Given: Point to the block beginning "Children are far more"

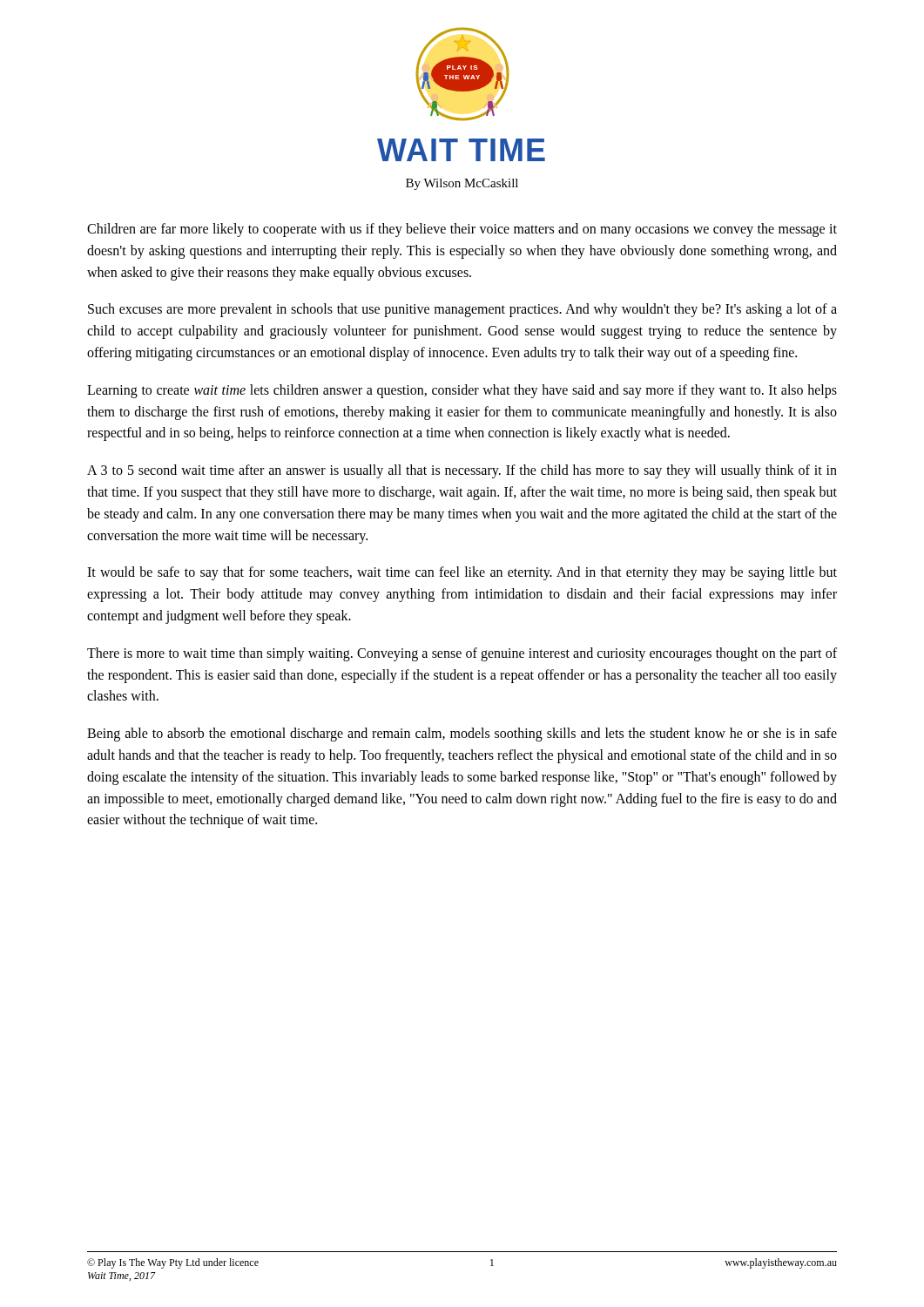Looking at the screenshot, I should [x=462, y=250].
